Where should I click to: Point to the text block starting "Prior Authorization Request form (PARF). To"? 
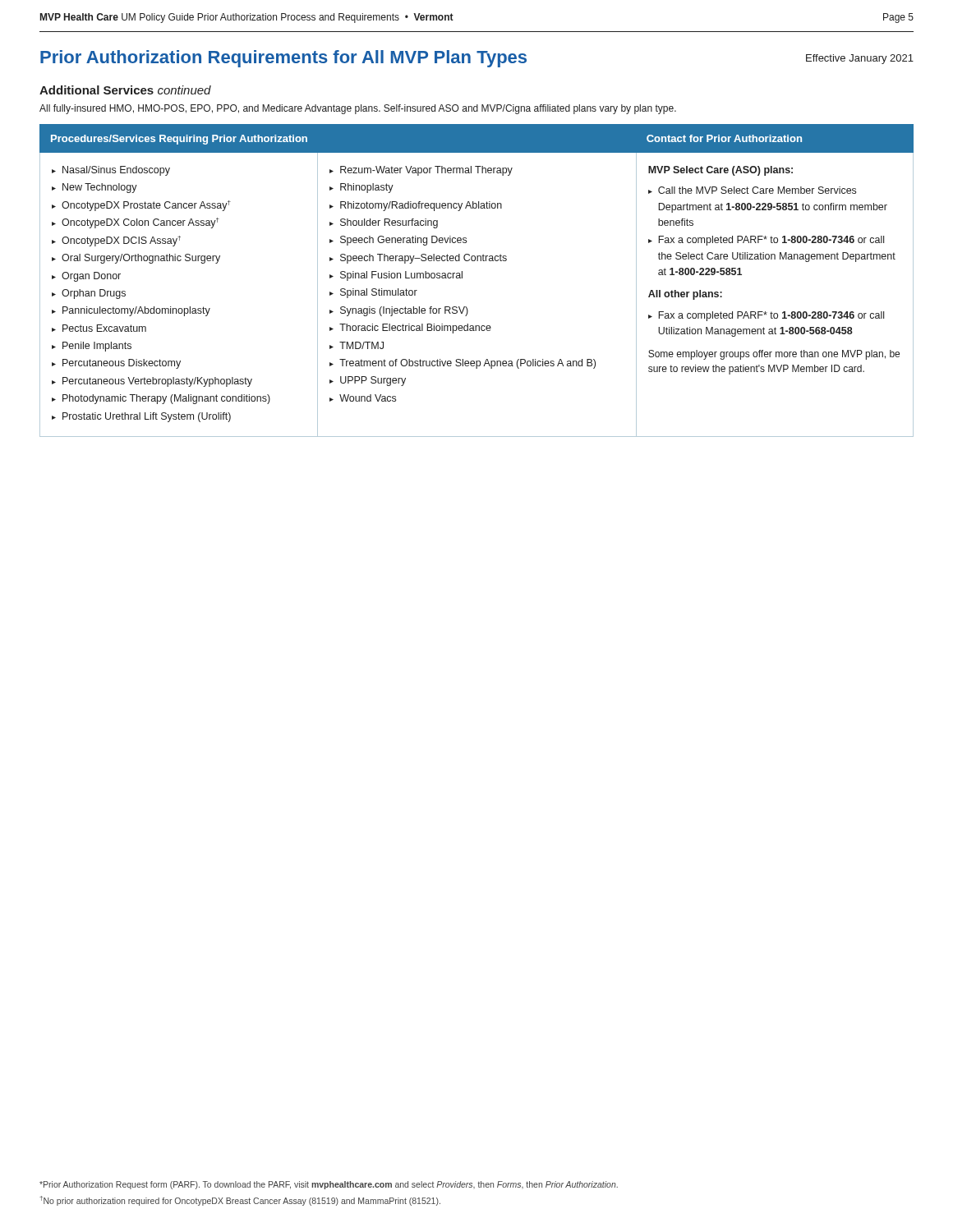476,1193
